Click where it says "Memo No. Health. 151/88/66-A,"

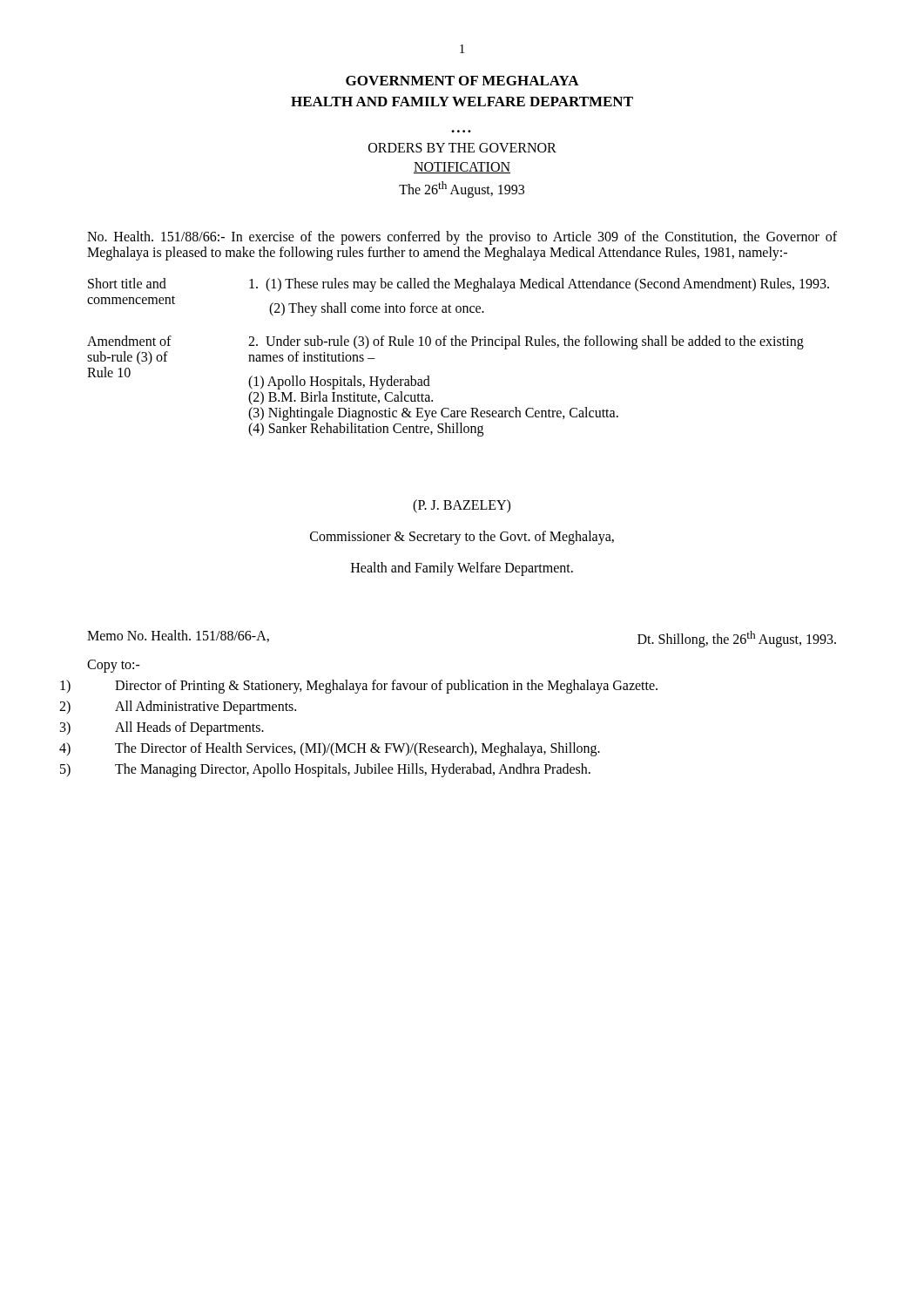click(178, 636)
